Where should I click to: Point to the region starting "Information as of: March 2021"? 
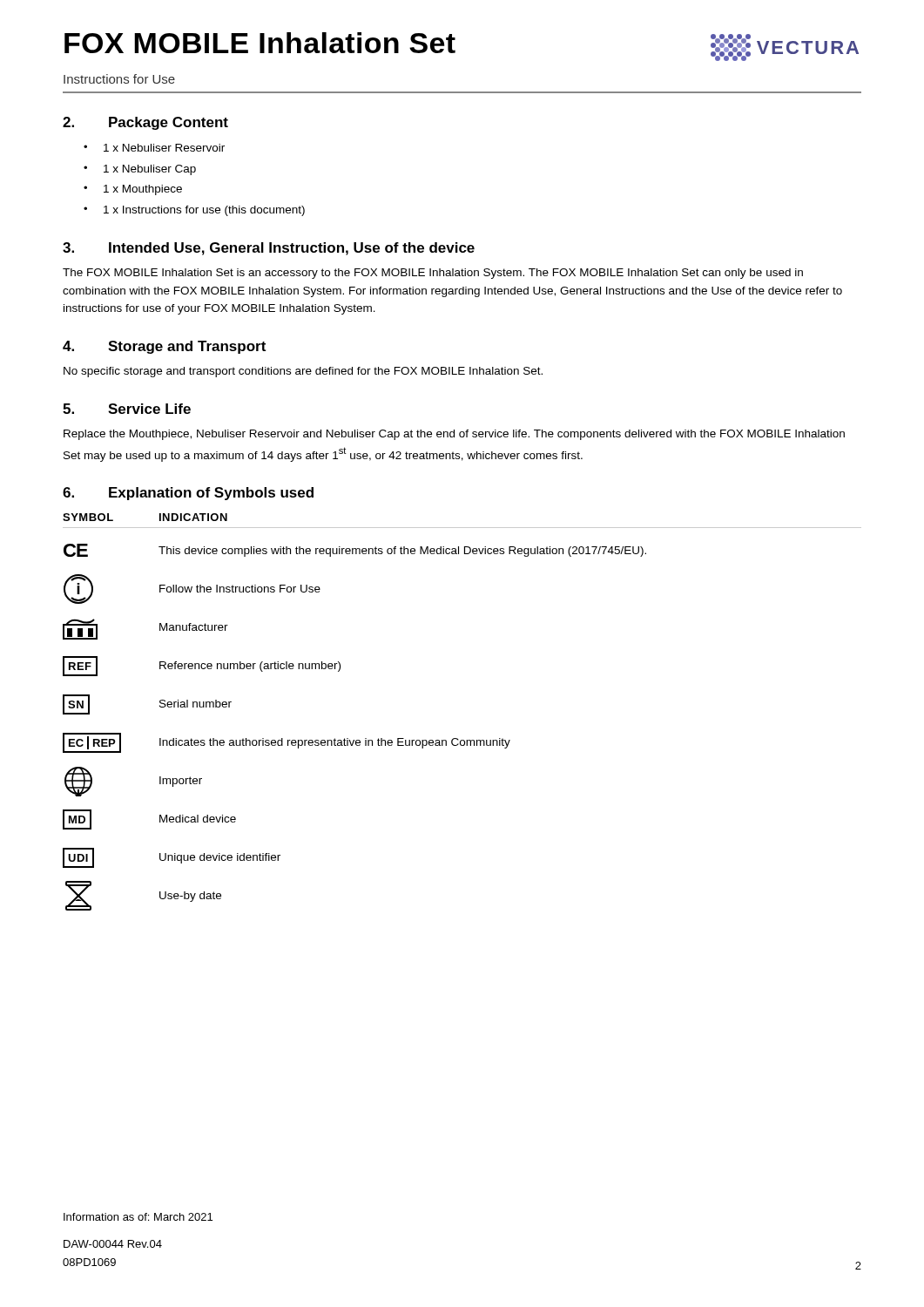point(138,1217)
